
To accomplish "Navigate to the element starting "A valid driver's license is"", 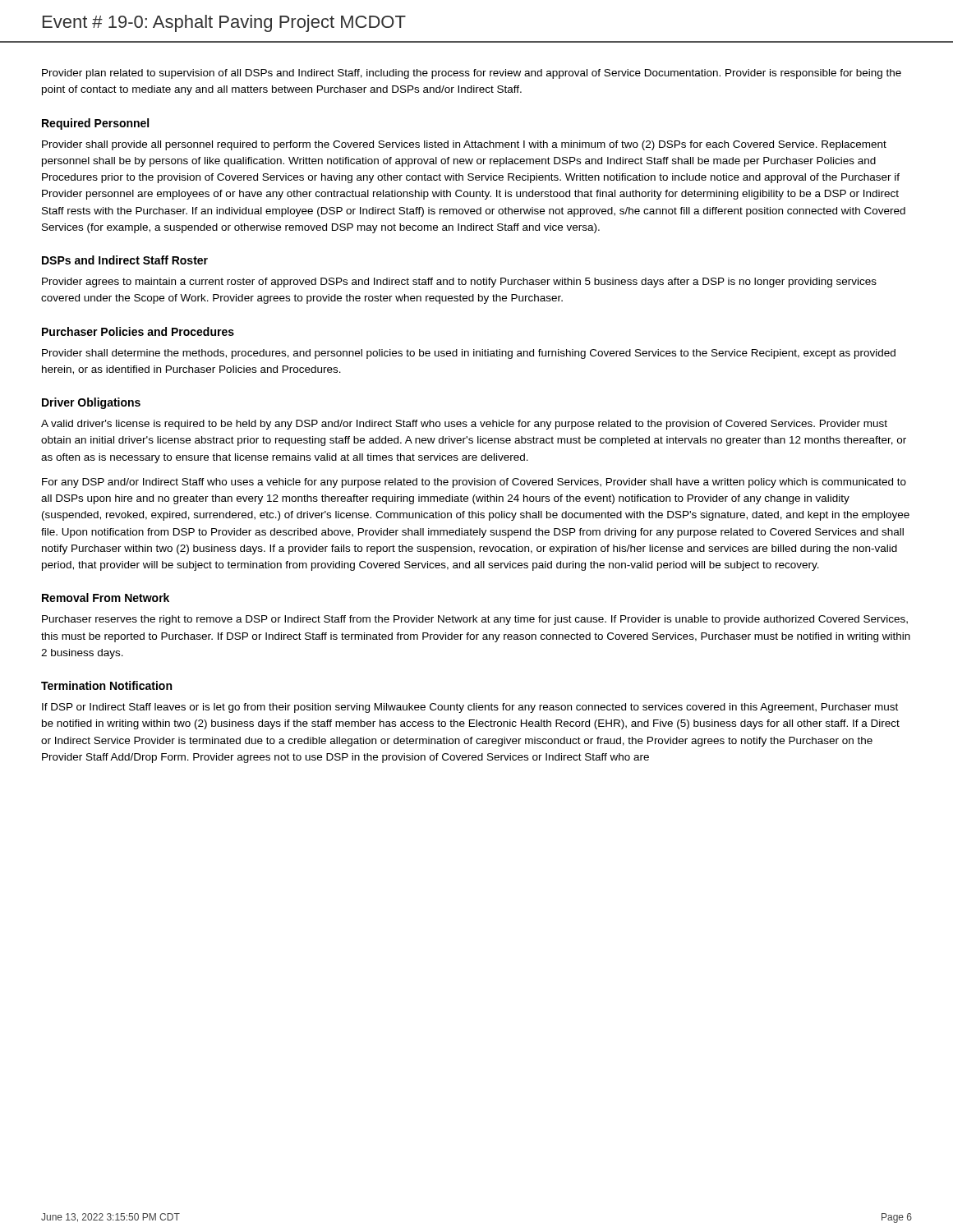I will 474,440.
